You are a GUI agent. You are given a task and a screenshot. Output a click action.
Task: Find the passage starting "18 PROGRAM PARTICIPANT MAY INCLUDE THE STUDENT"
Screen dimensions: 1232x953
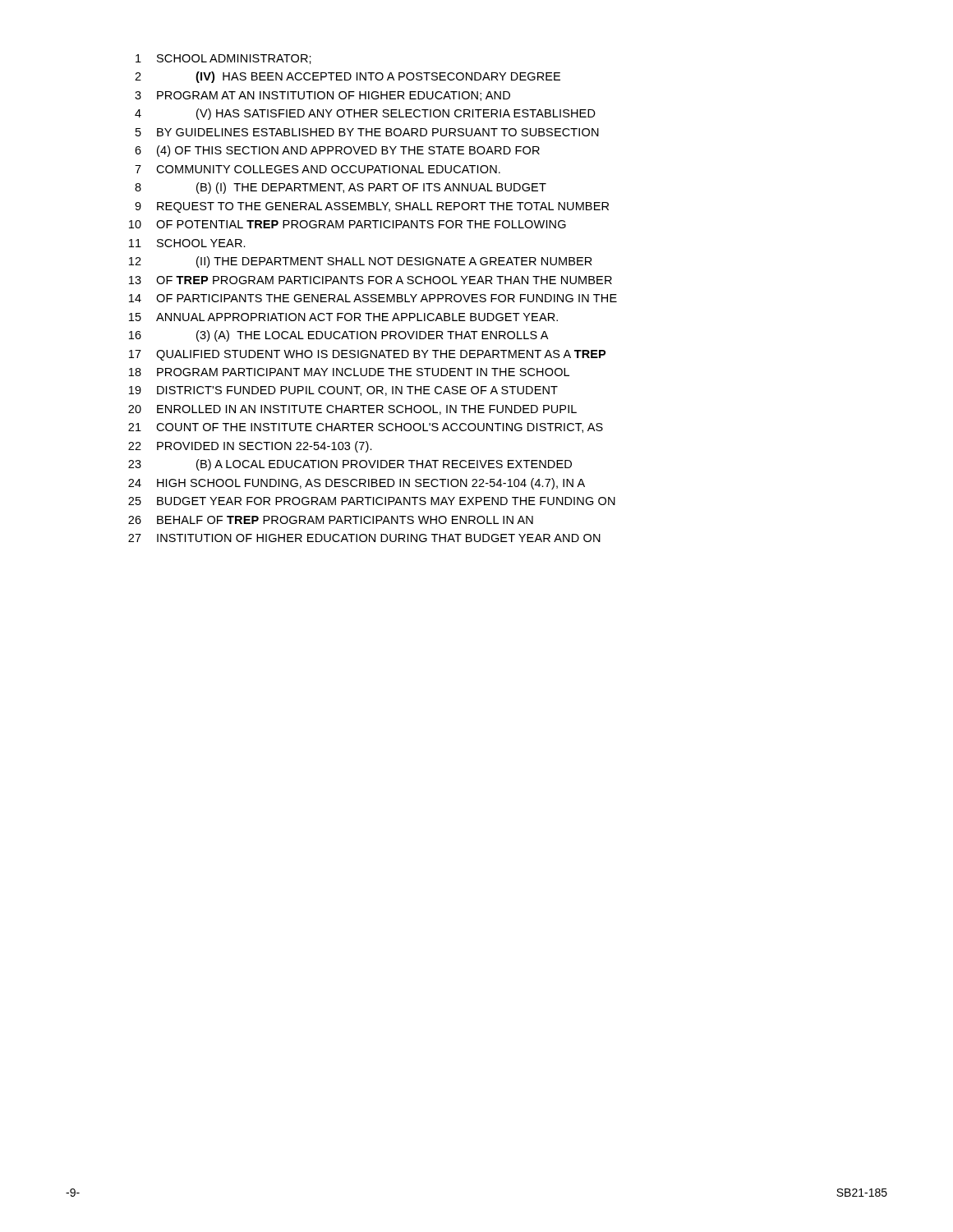476,372
